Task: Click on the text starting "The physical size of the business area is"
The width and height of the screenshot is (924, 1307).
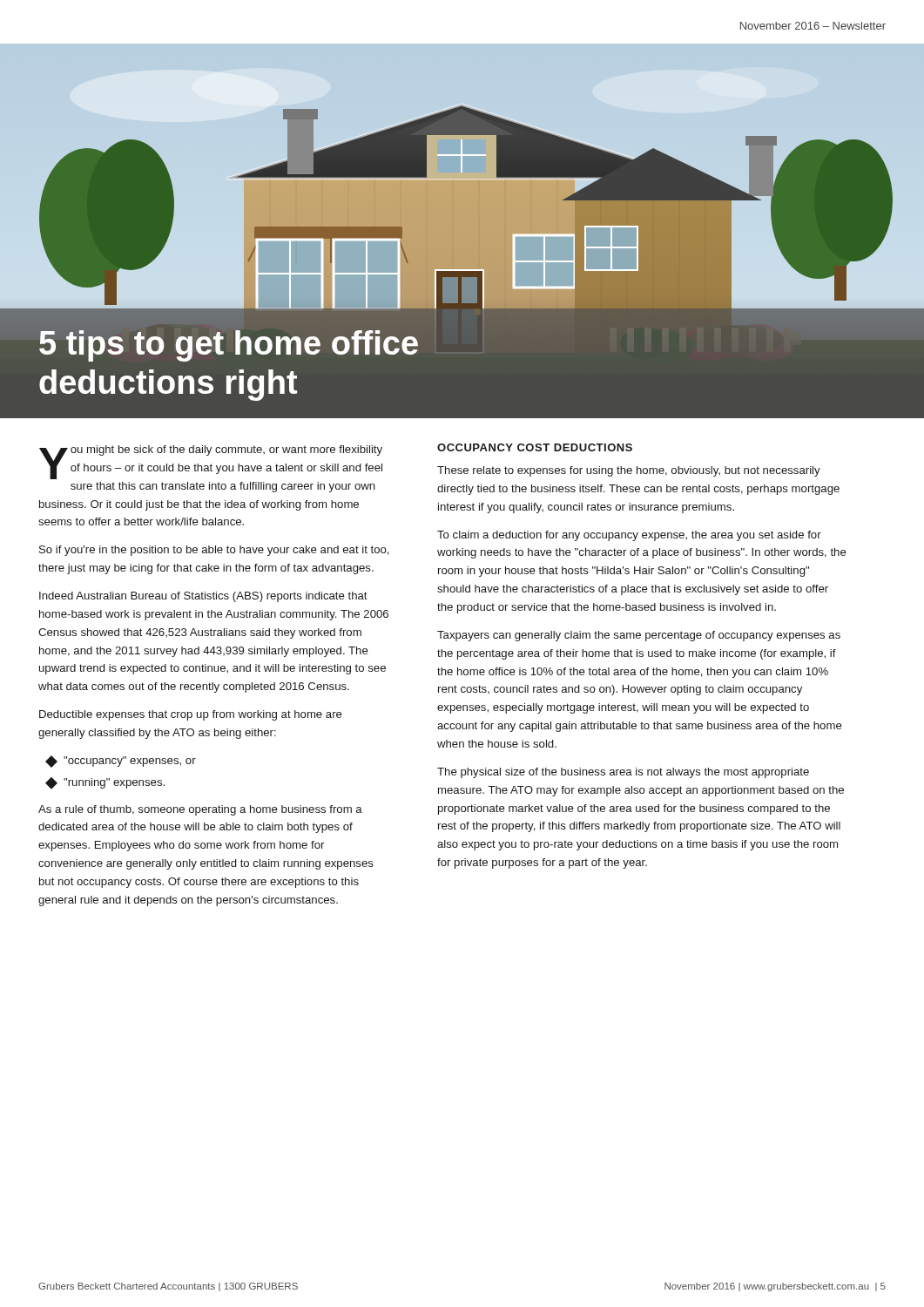Action: 641,817
